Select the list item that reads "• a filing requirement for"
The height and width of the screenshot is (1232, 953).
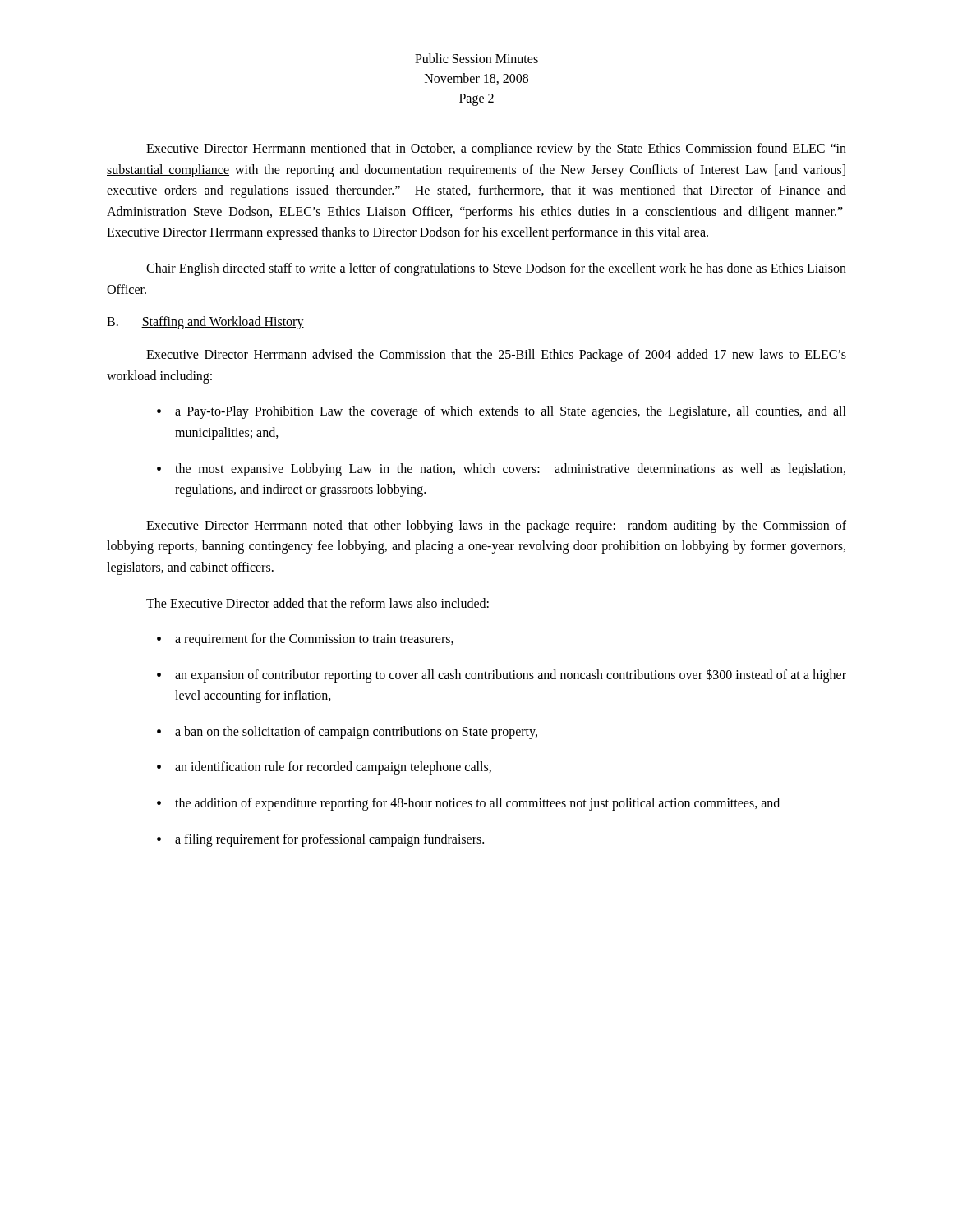pyautogui.click(x=320, y=840)
